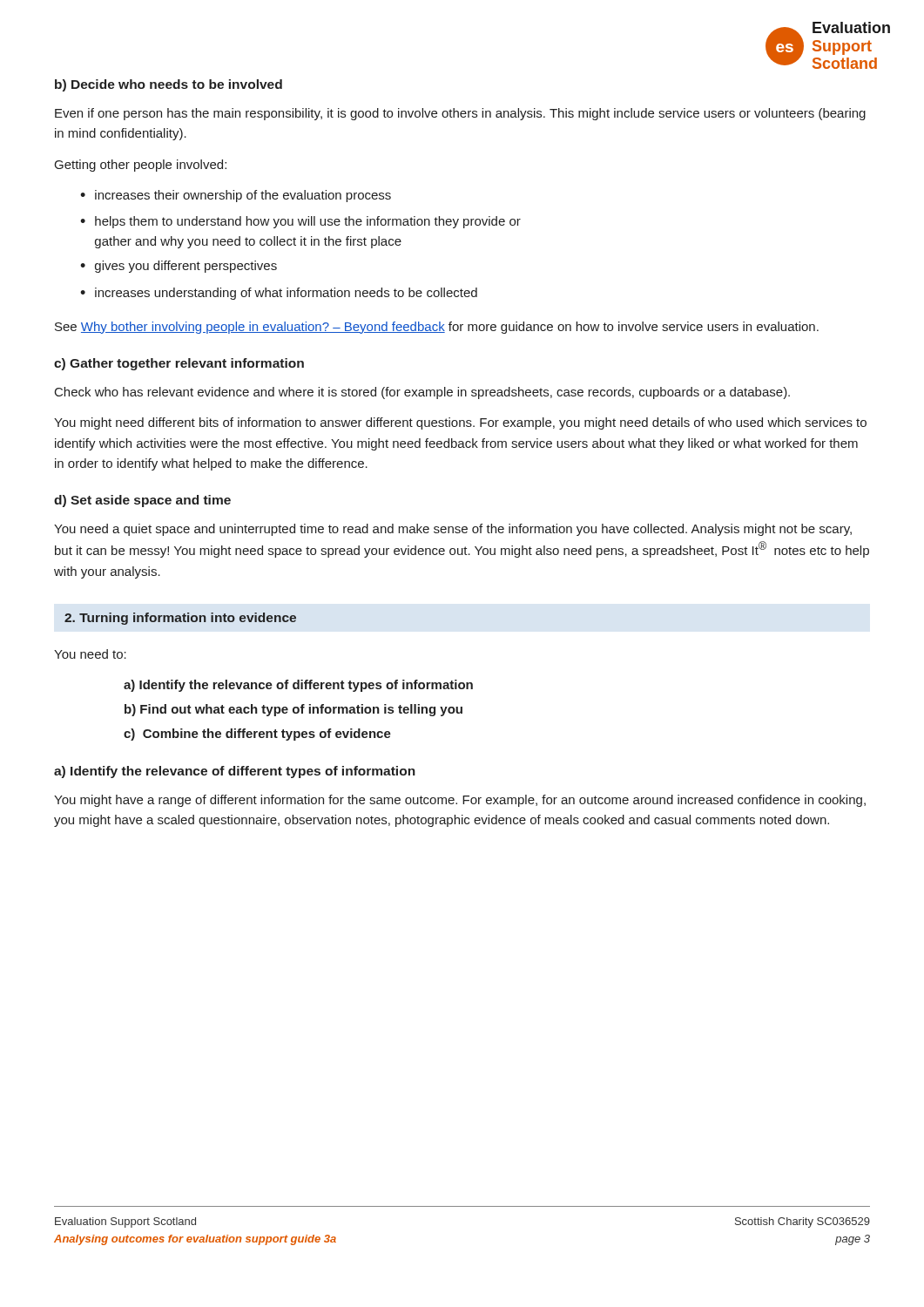Image resolution: width=924 pixels, height=1307 pixels.
Task: Locate the text block starting "You need a quiet space and uninterrupted time"
Action: point(462,550)
